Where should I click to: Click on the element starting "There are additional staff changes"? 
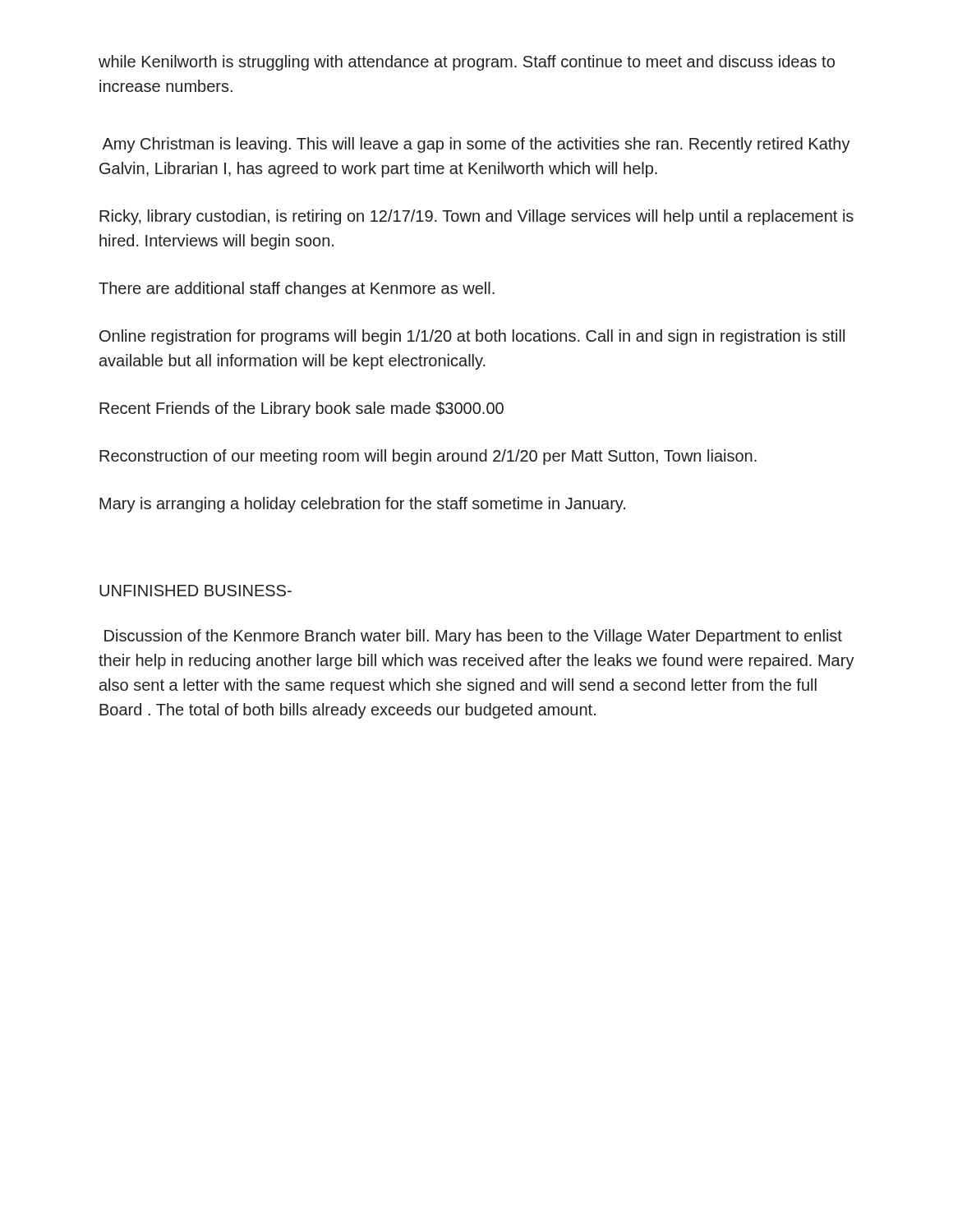[297, 288]
